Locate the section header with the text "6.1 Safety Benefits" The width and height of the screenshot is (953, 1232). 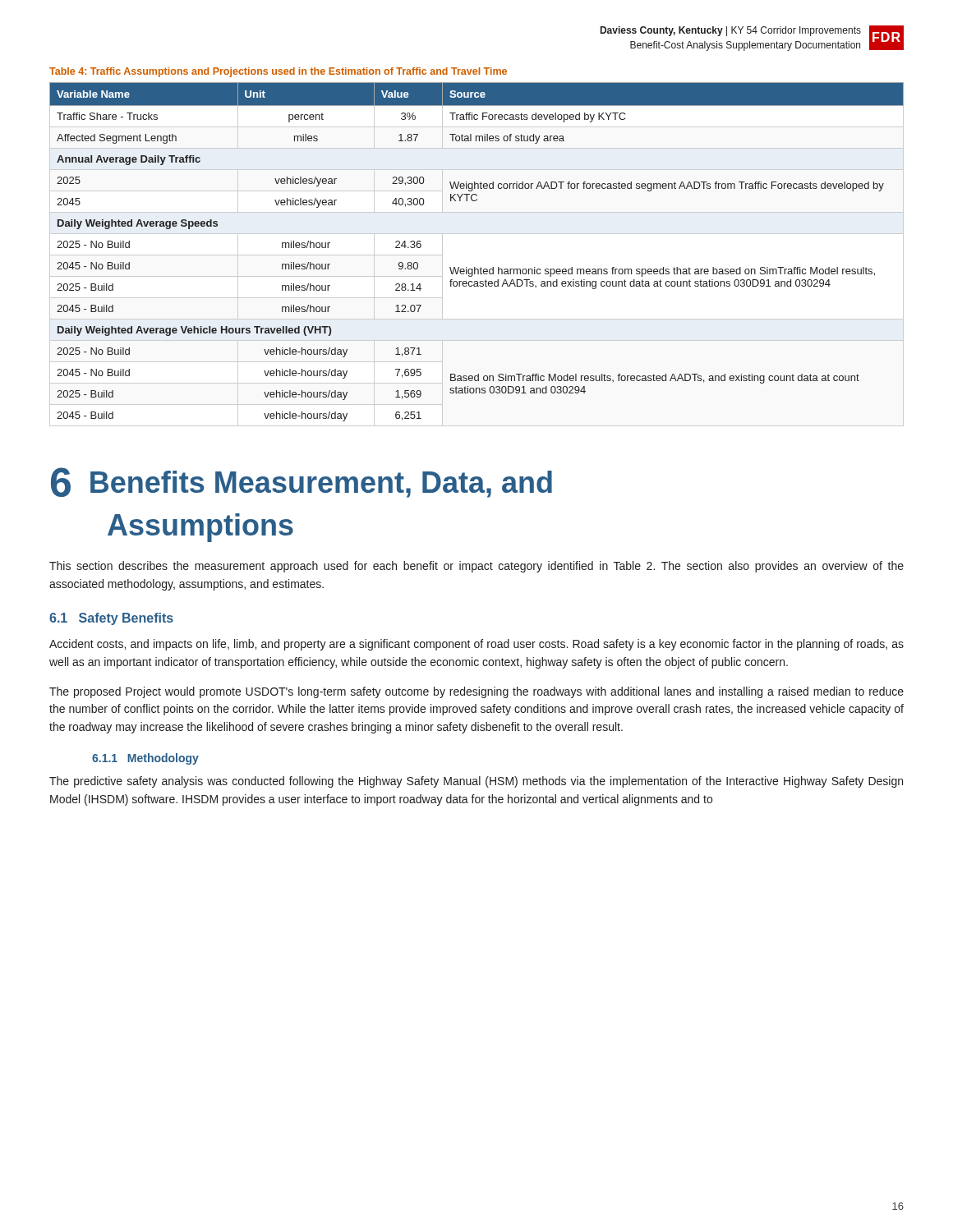111,618
